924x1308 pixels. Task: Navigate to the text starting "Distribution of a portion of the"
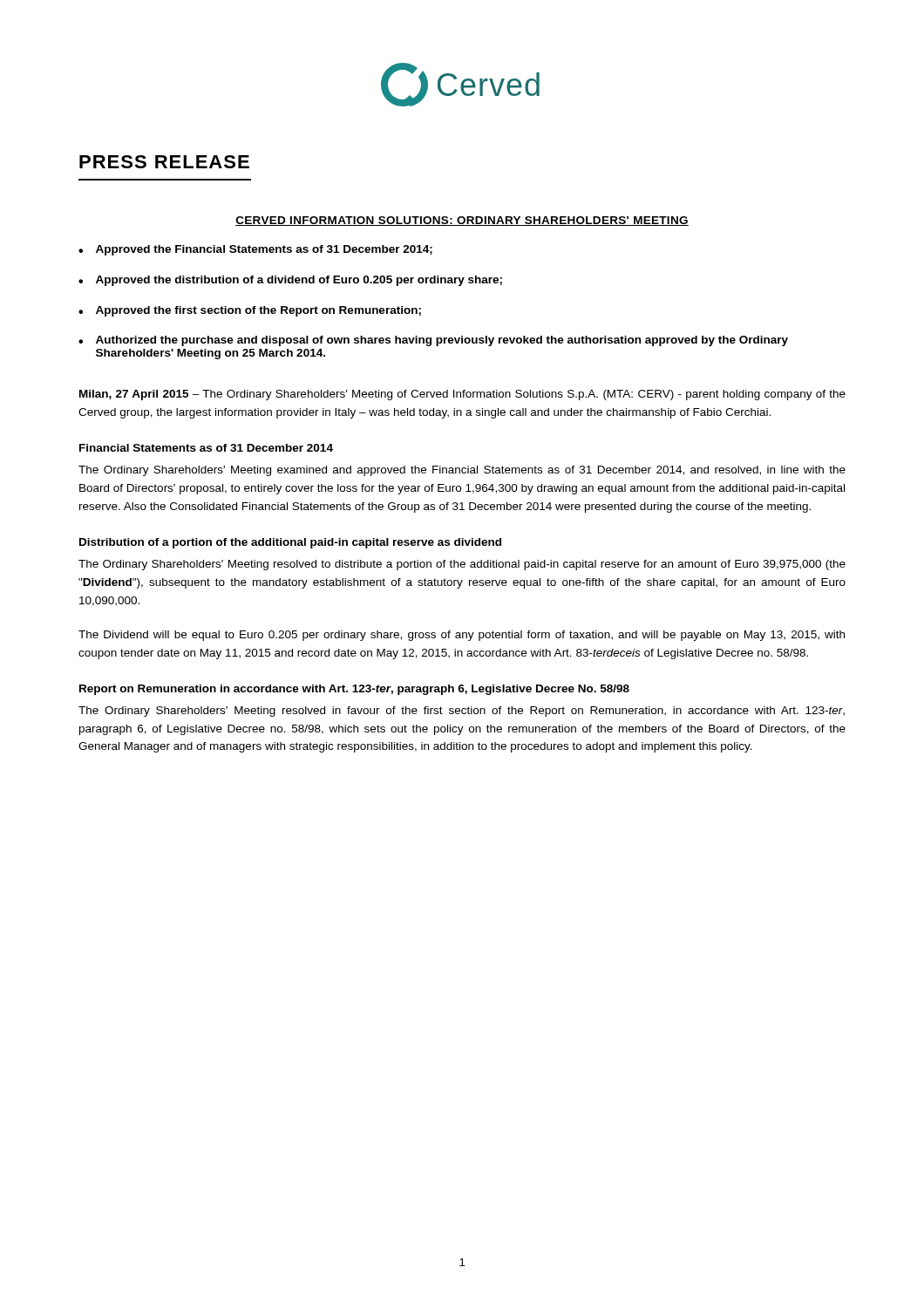(x=290, y=542)
